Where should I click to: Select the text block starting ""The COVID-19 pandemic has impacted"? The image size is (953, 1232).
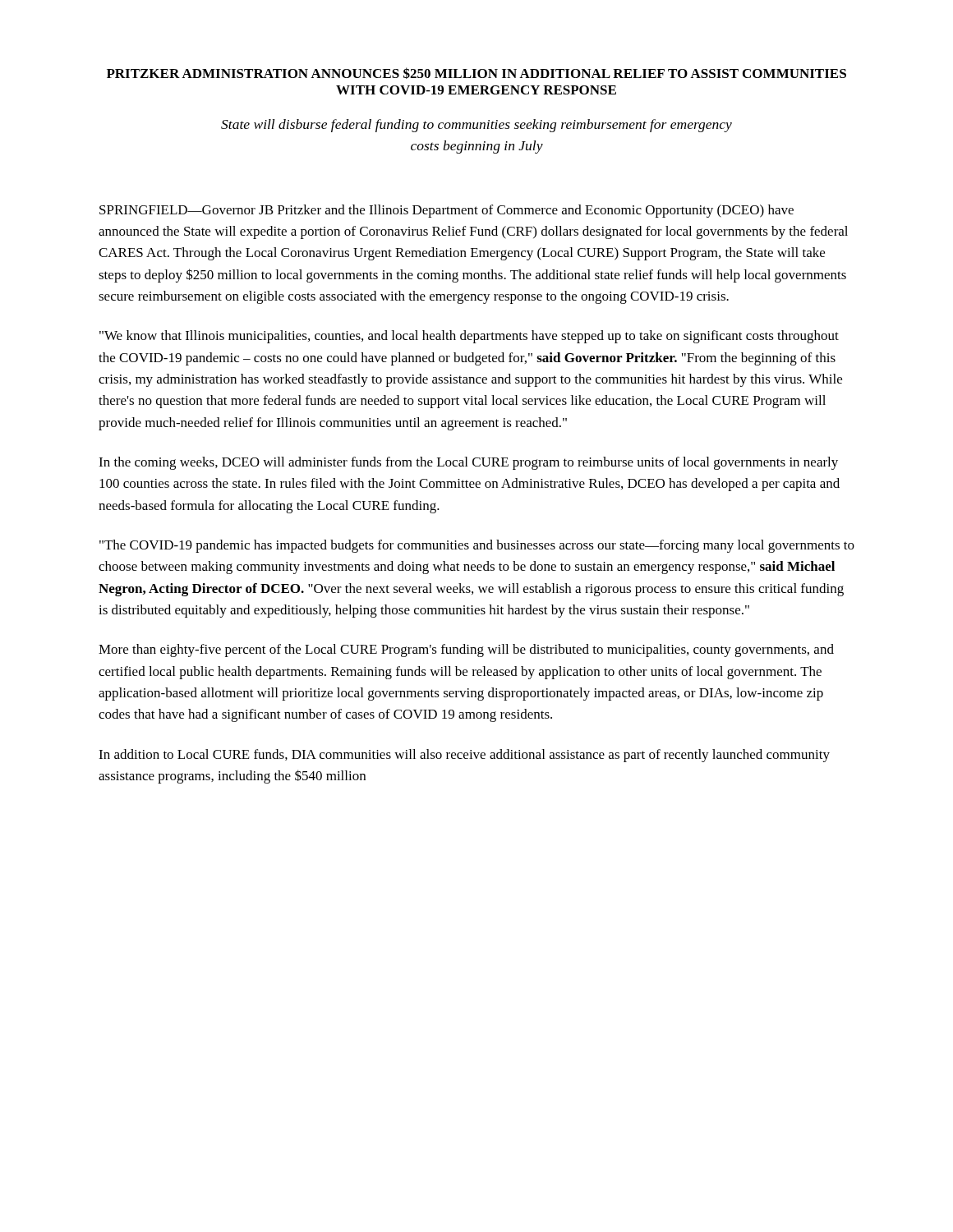(x=476, y=577)
